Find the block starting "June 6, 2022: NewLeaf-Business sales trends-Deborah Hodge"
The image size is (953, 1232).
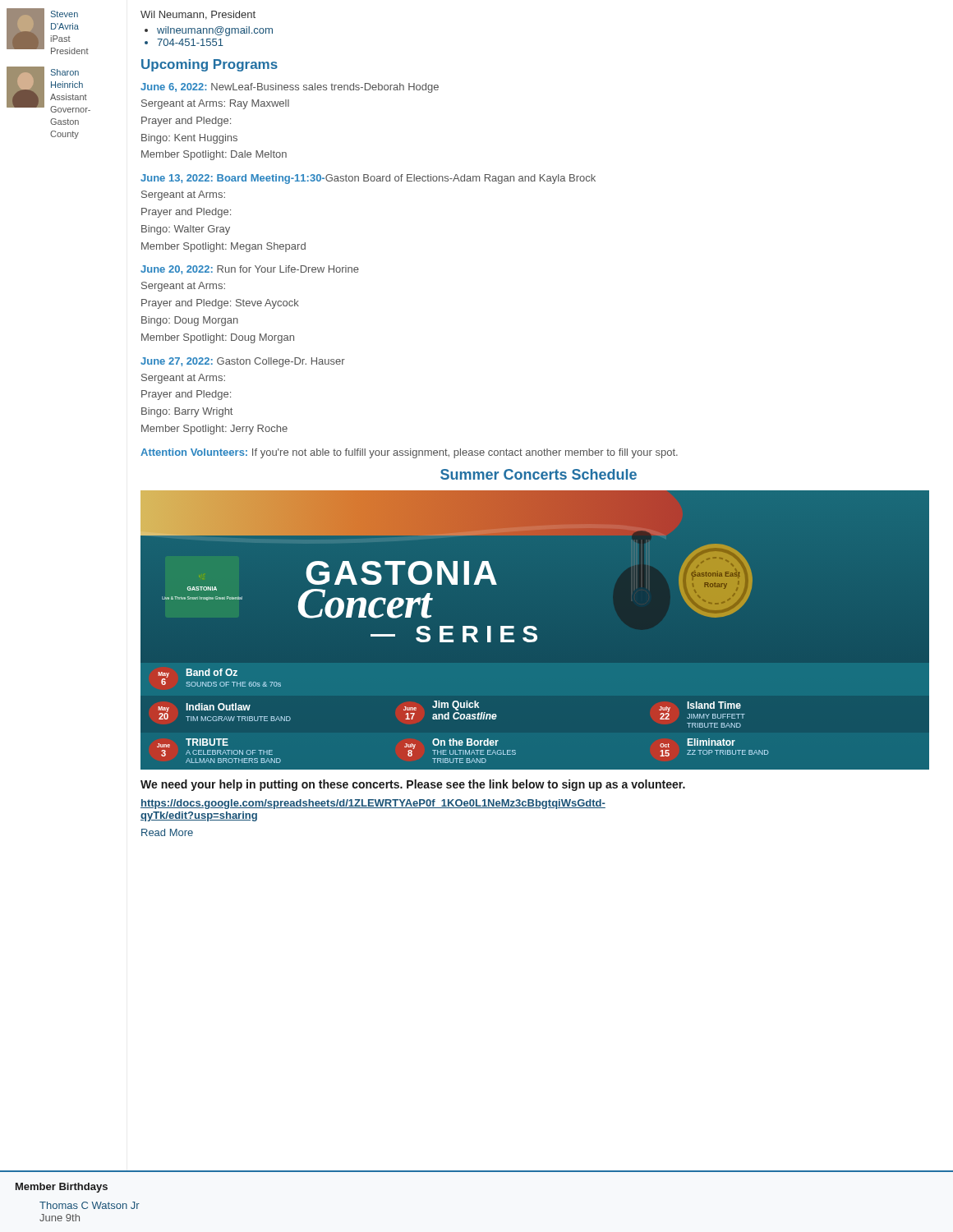tap(290, 87)
